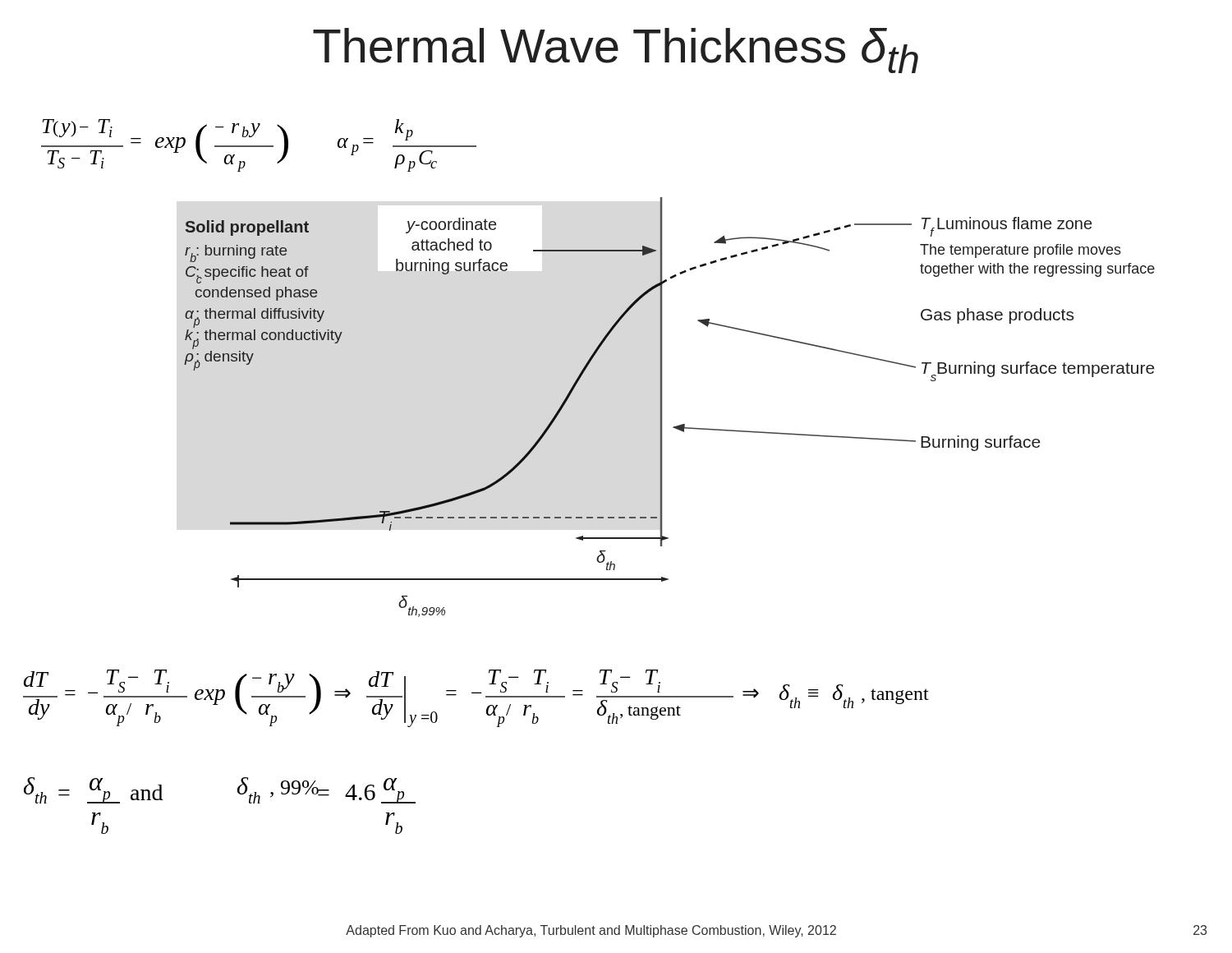Select the formula that reads "T ( y ) − T i T"
Screen dimensions: 953x1232
[296, 144]
